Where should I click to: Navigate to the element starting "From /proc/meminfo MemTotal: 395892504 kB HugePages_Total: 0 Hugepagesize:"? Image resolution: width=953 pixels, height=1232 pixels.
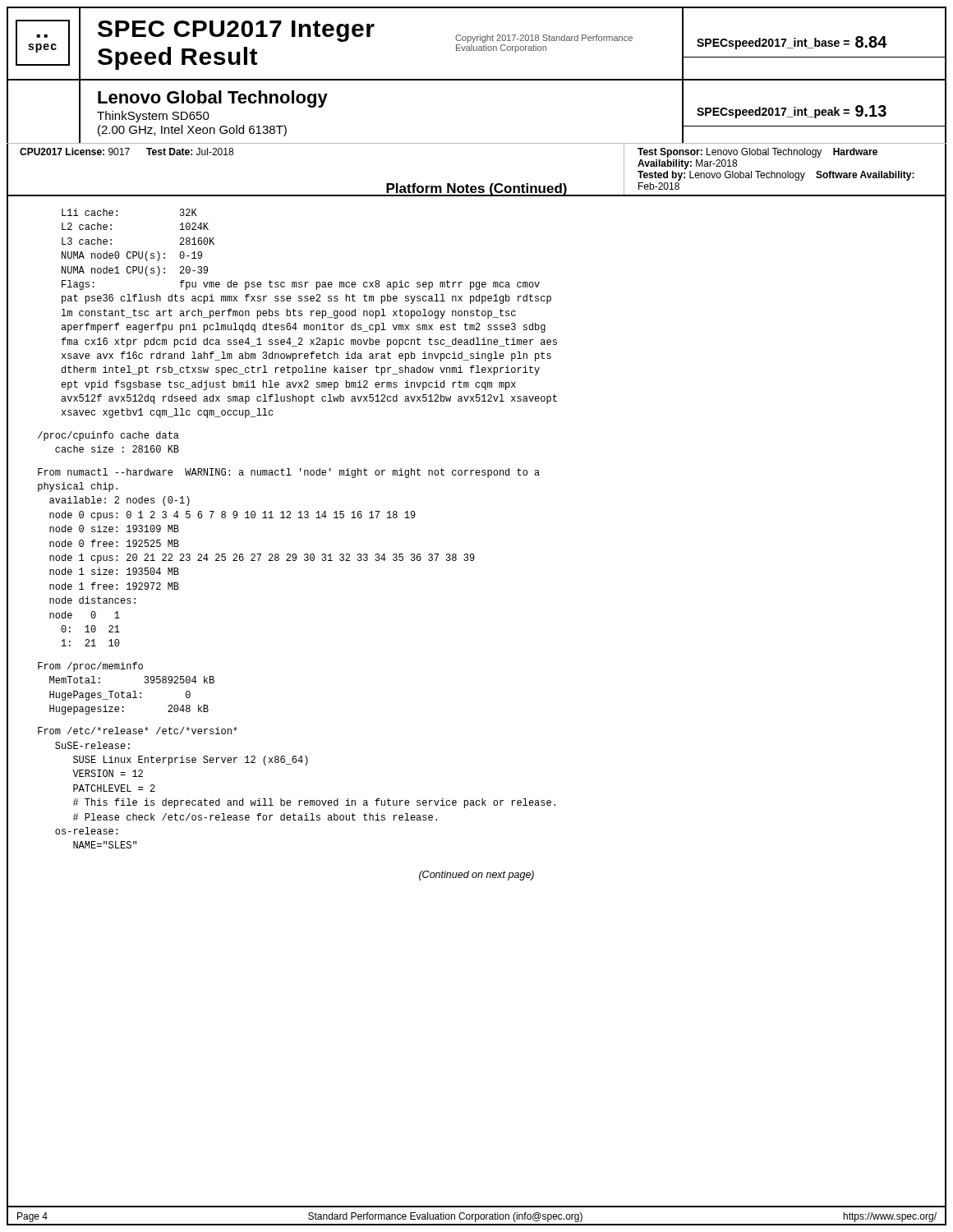[90, 667]
